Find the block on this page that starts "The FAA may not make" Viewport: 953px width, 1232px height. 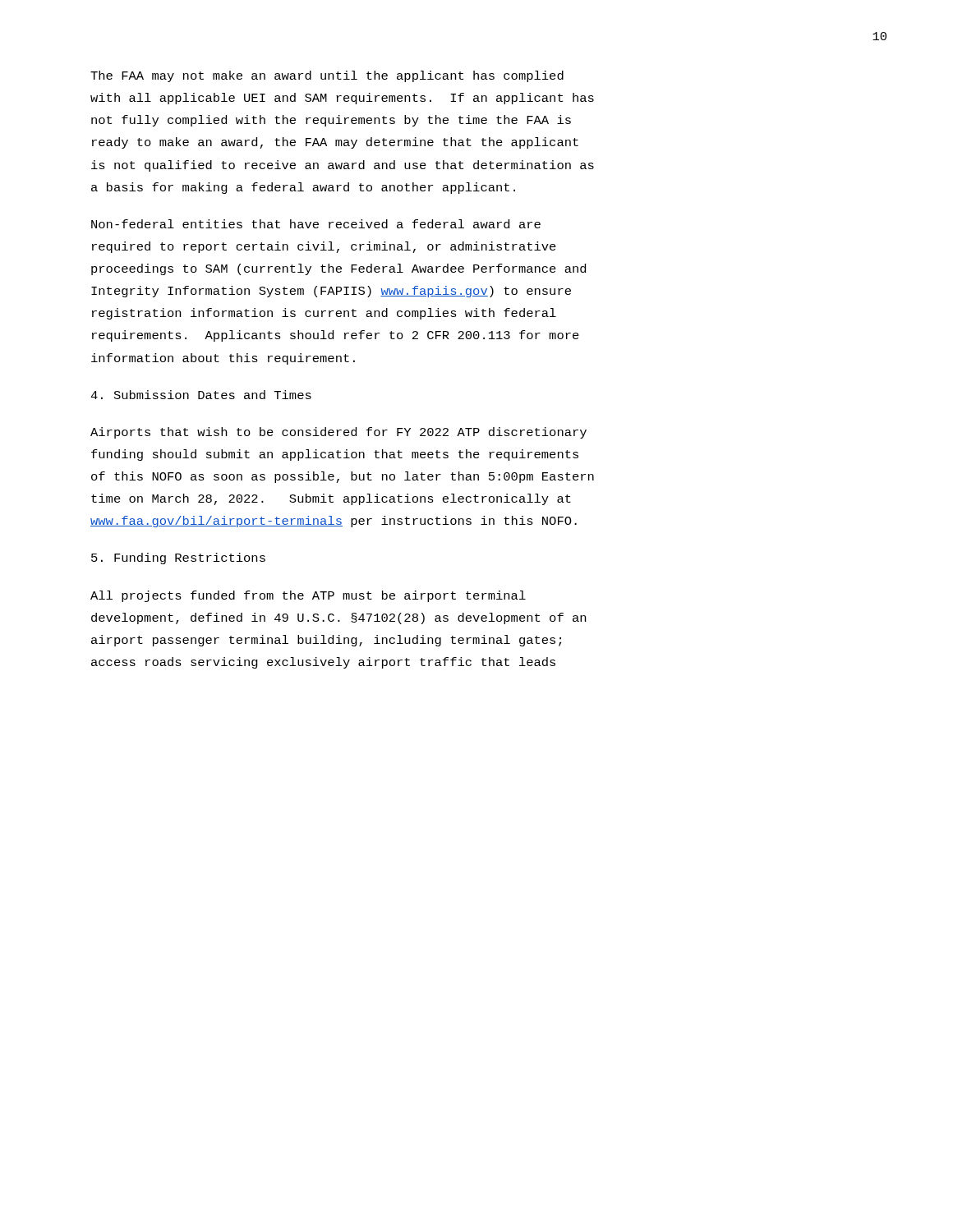489,133
